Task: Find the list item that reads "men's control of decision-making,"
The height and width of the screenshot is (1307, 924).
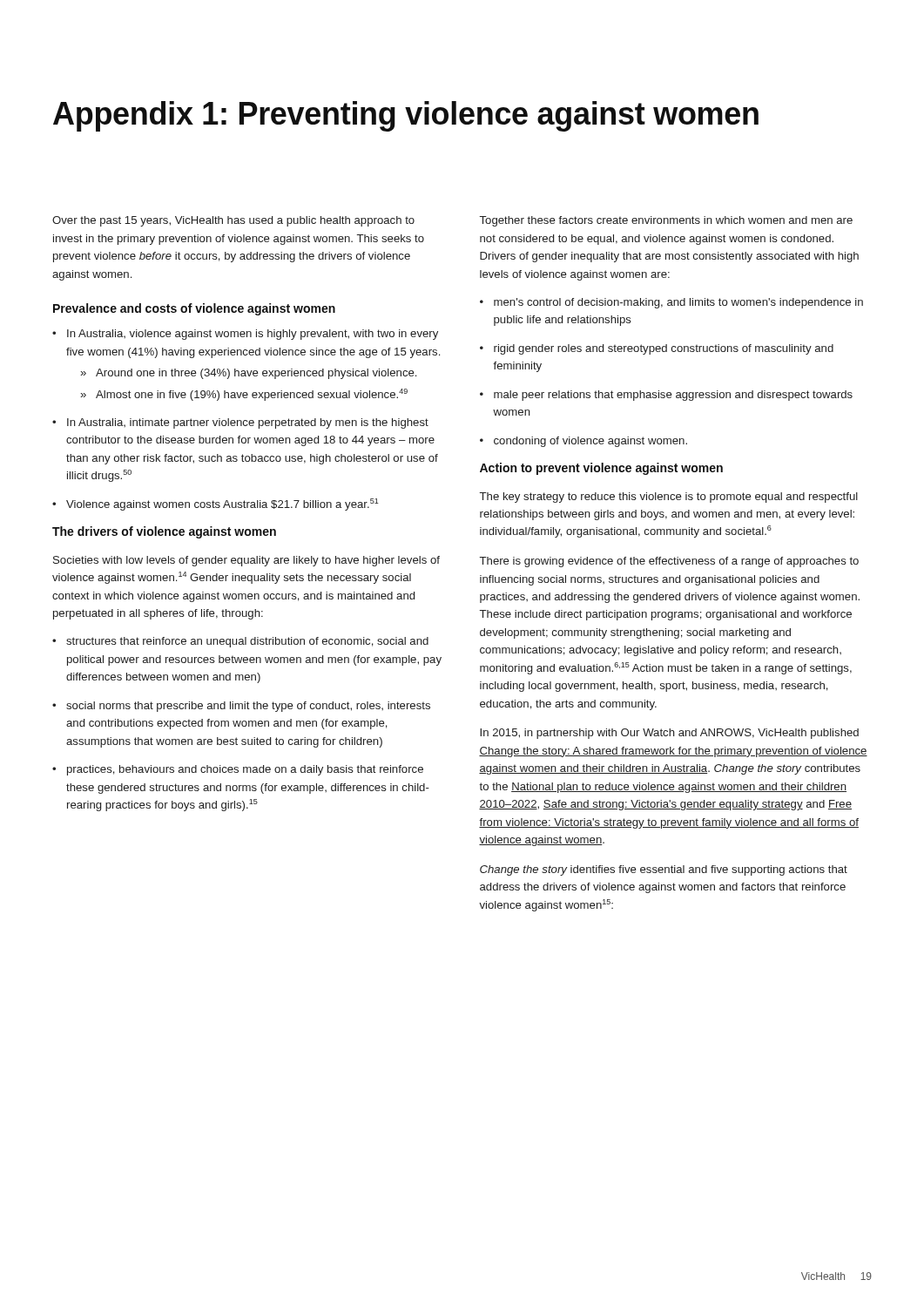Action: 676,311
